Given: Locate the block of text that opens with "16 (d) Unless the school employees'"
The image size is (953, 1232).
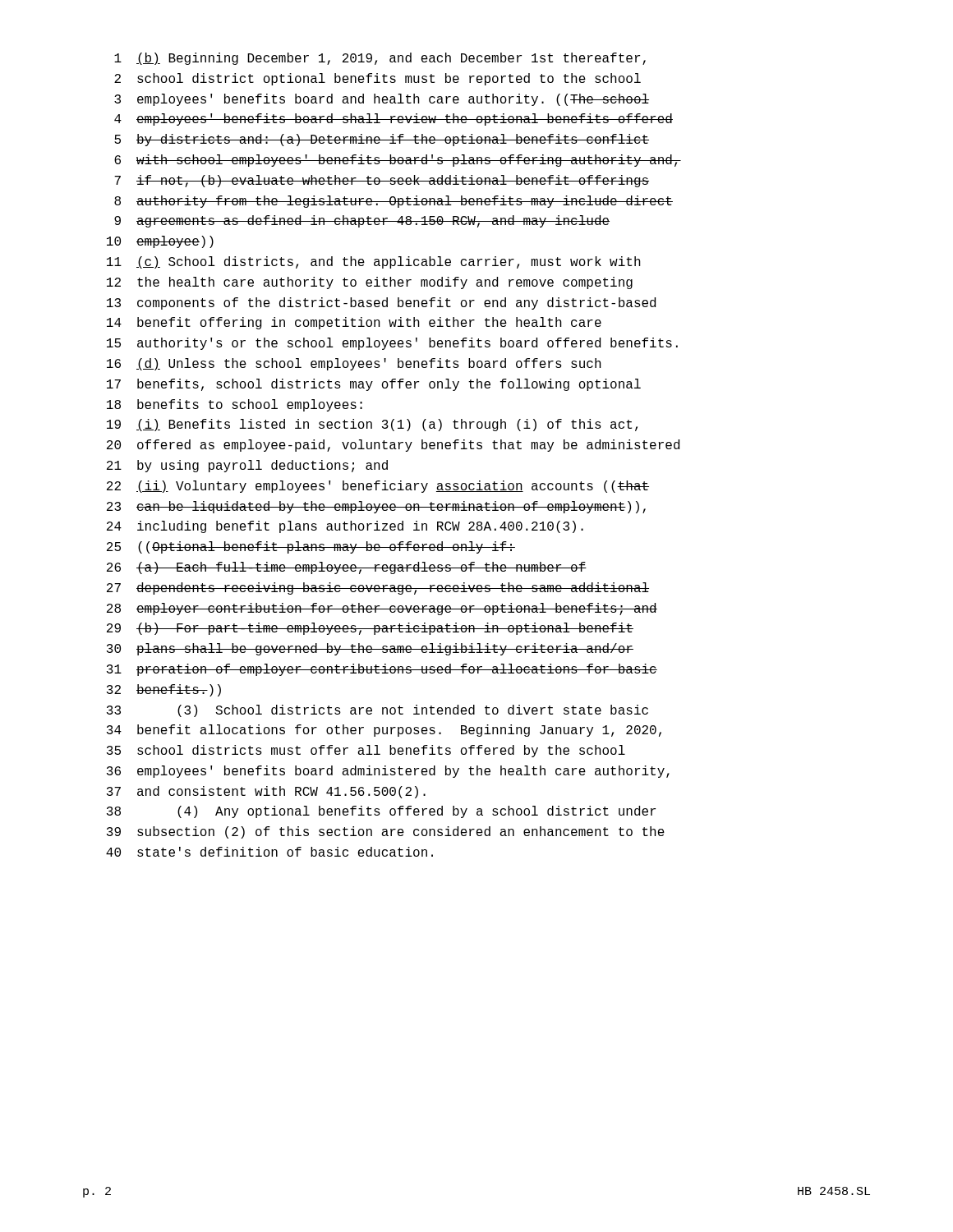Looking at the screenshot, I should 476,385.
